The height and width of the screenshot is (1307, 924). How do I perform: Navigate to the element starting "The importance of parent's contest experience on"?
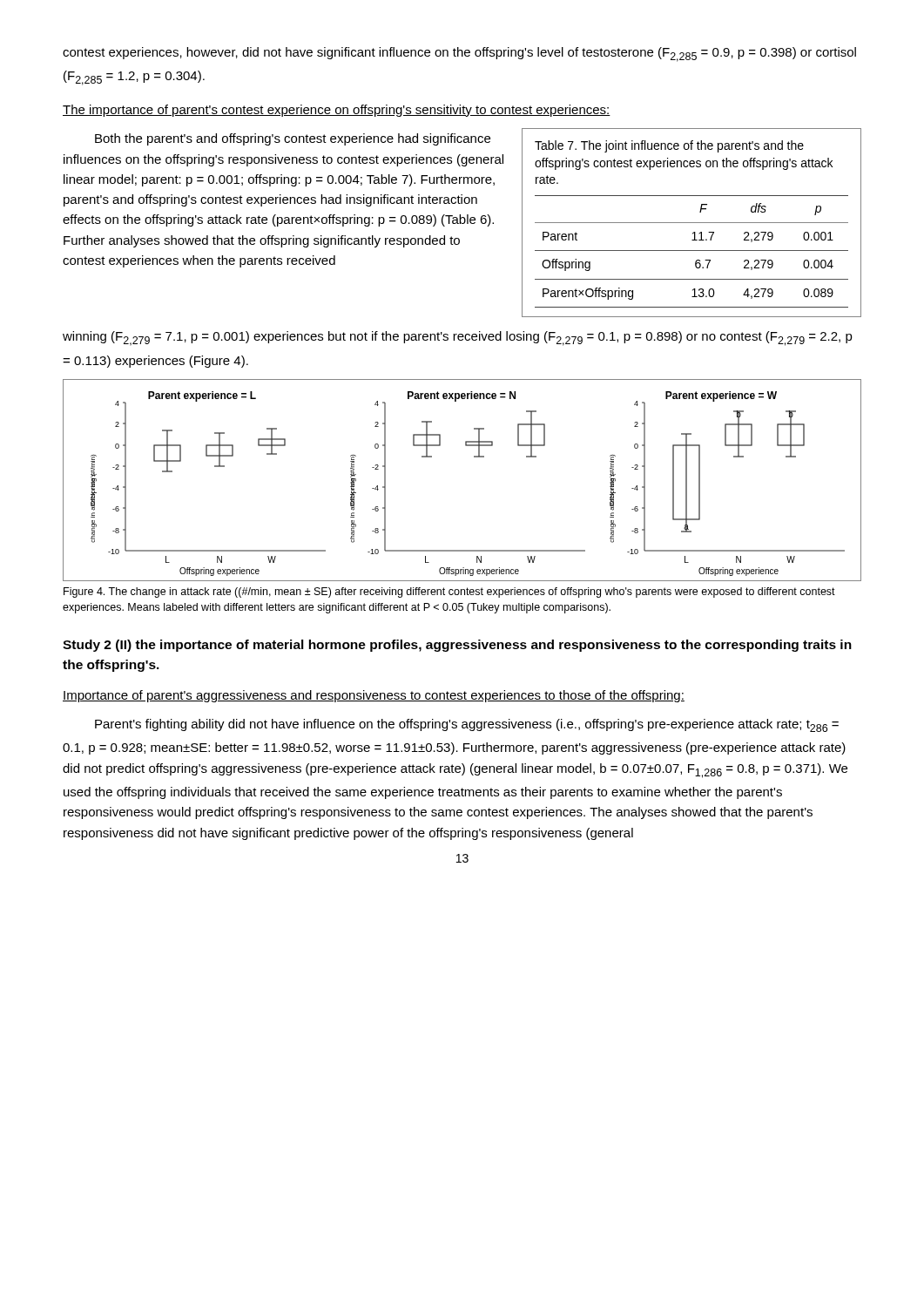pos(336,109)
